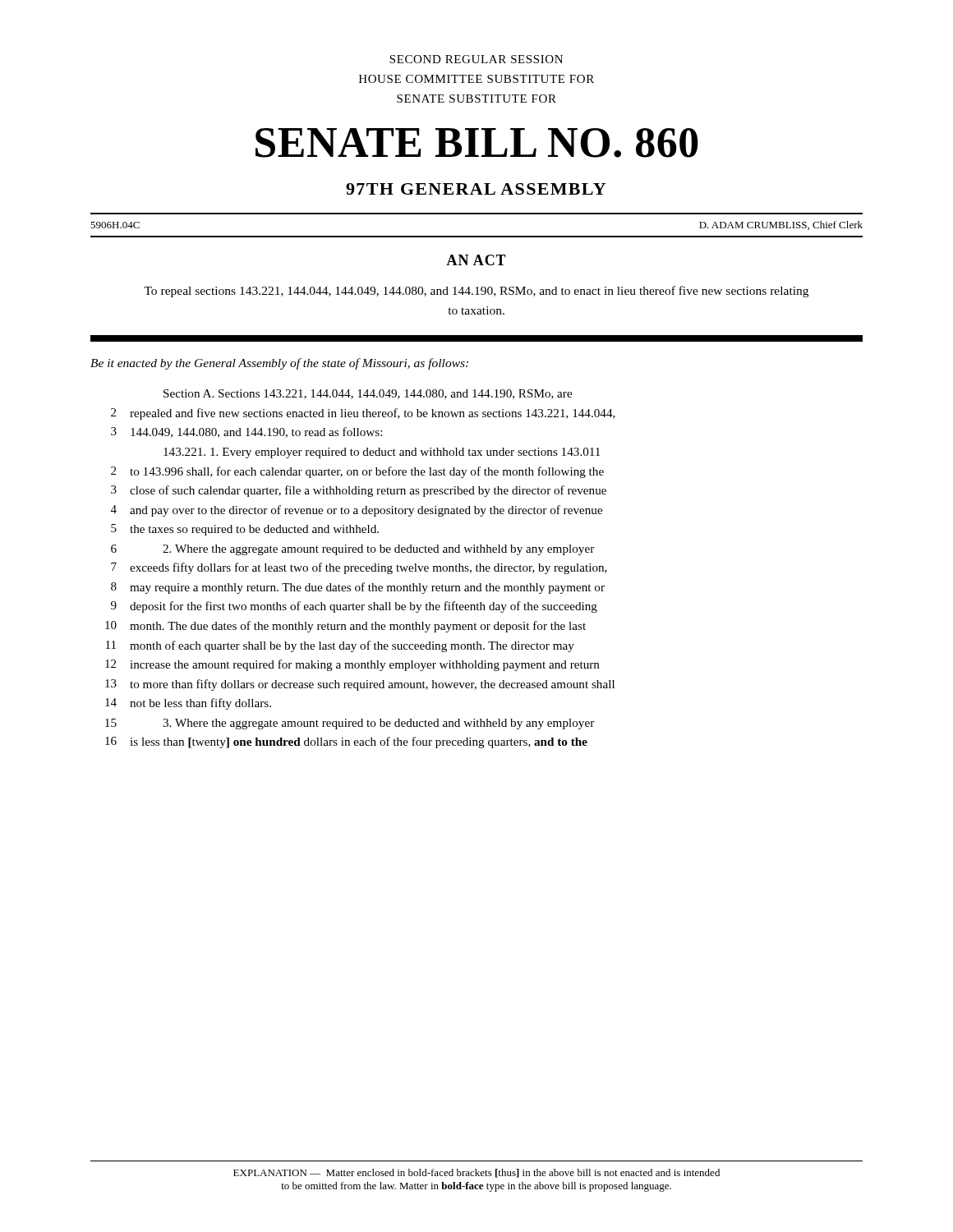Locate the text block that says "Be it enacted by the General"
The width and height of the screenshot is (953, 1232).
coord(280,363)
